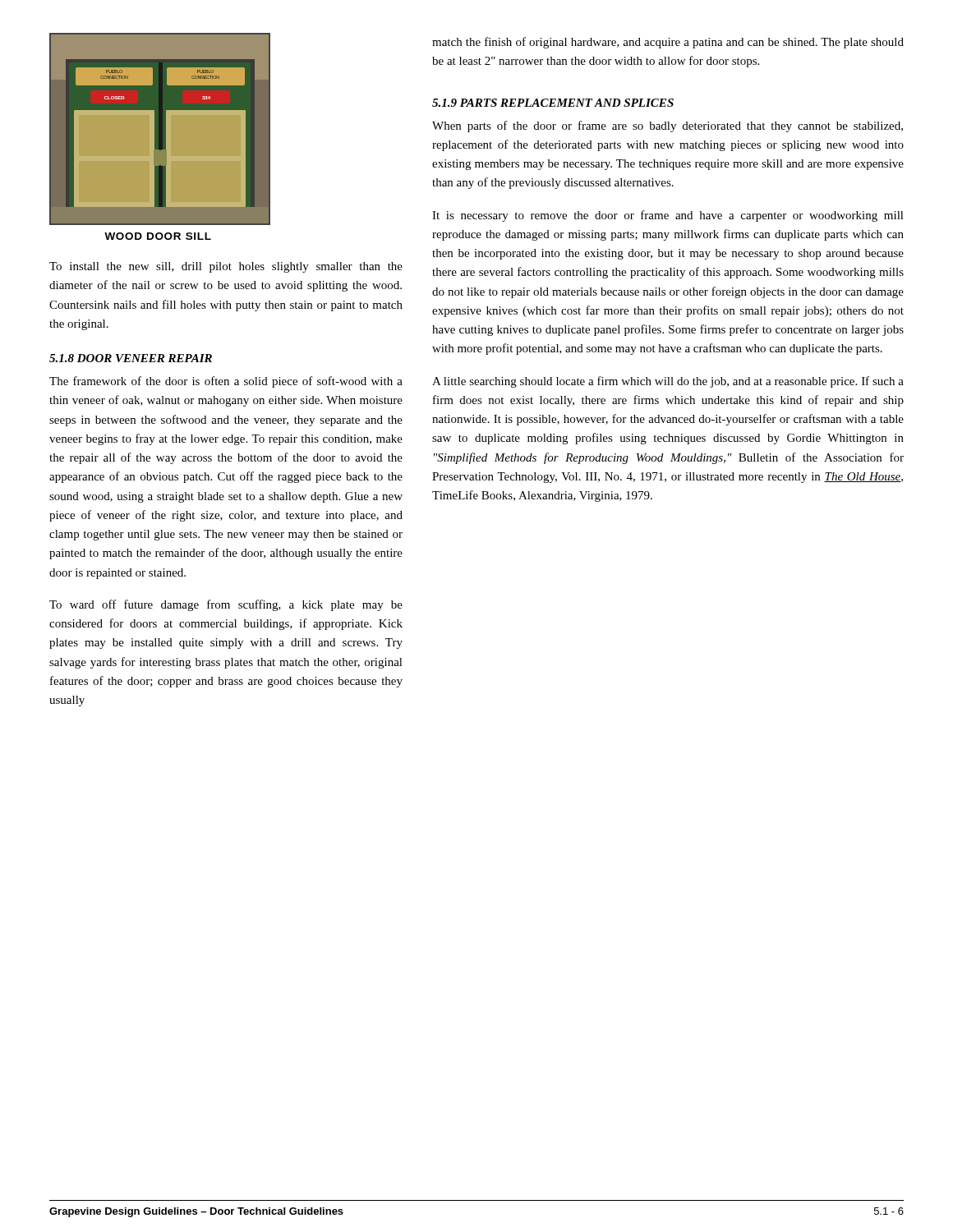
Task: Click on the text starting "It is necessary to"
Action: coord(668,282)
